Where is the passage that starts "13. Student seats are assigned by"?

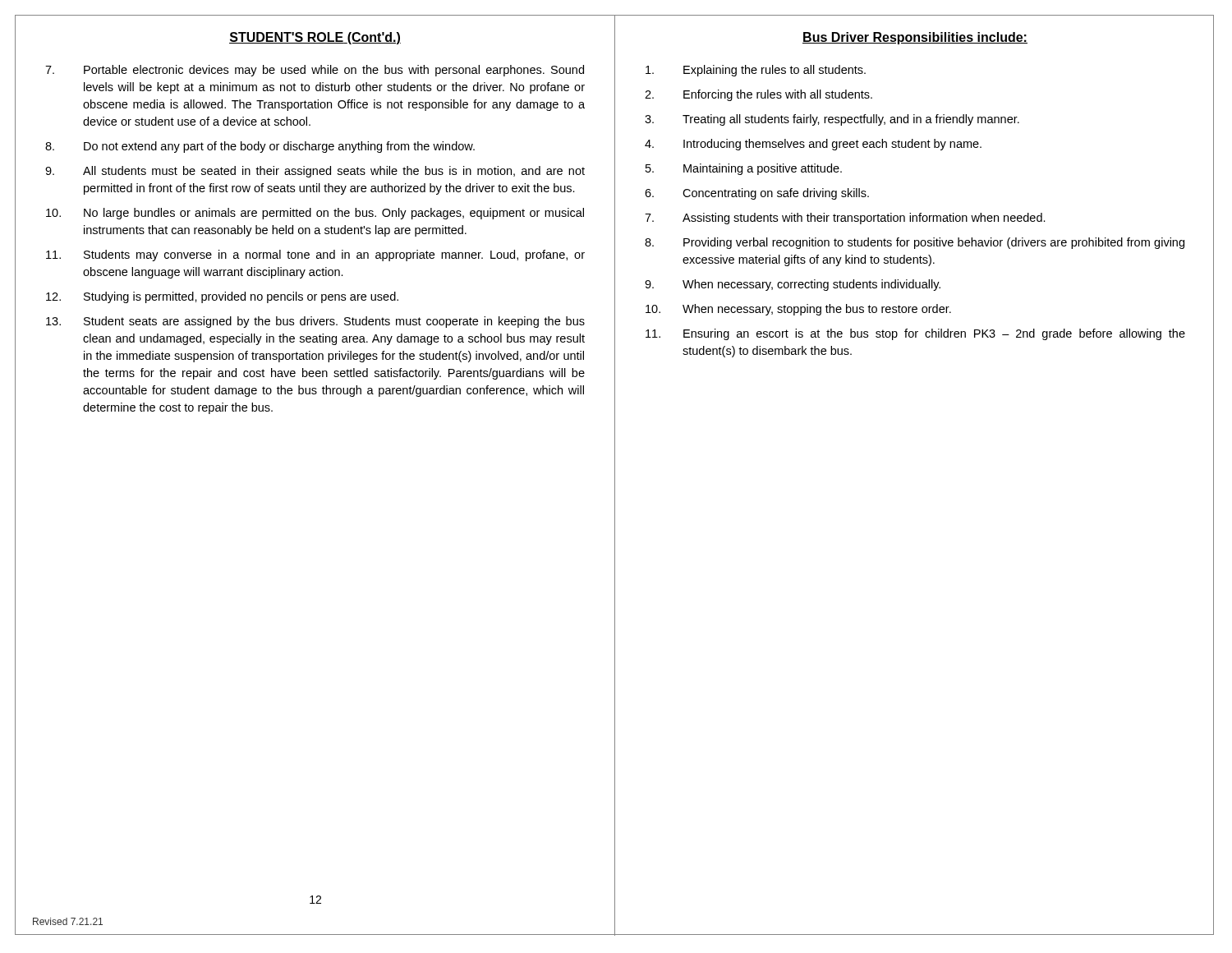[315, 365]
